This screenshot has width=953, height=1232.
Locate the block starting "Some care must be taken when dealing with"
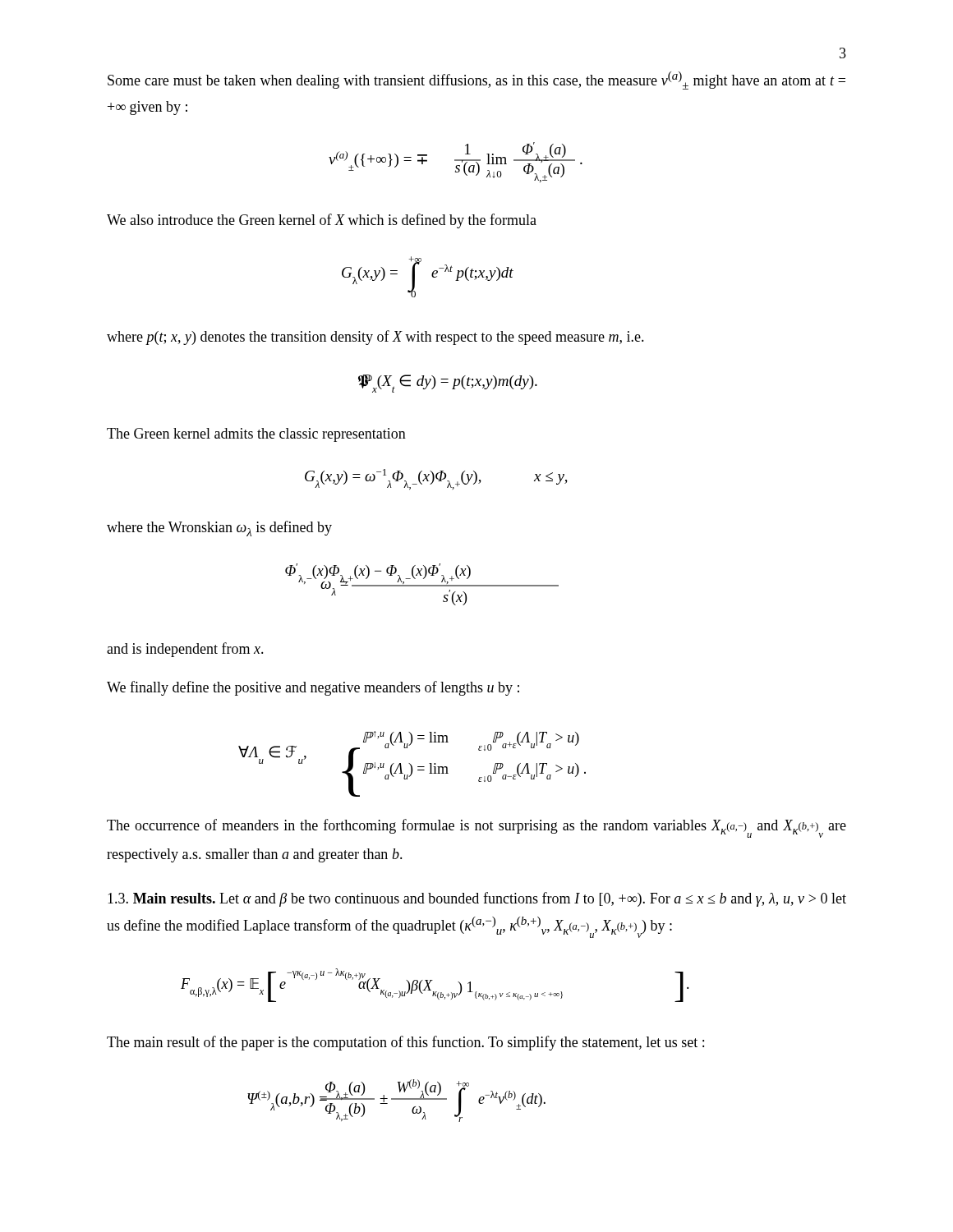tap(476, 92)
